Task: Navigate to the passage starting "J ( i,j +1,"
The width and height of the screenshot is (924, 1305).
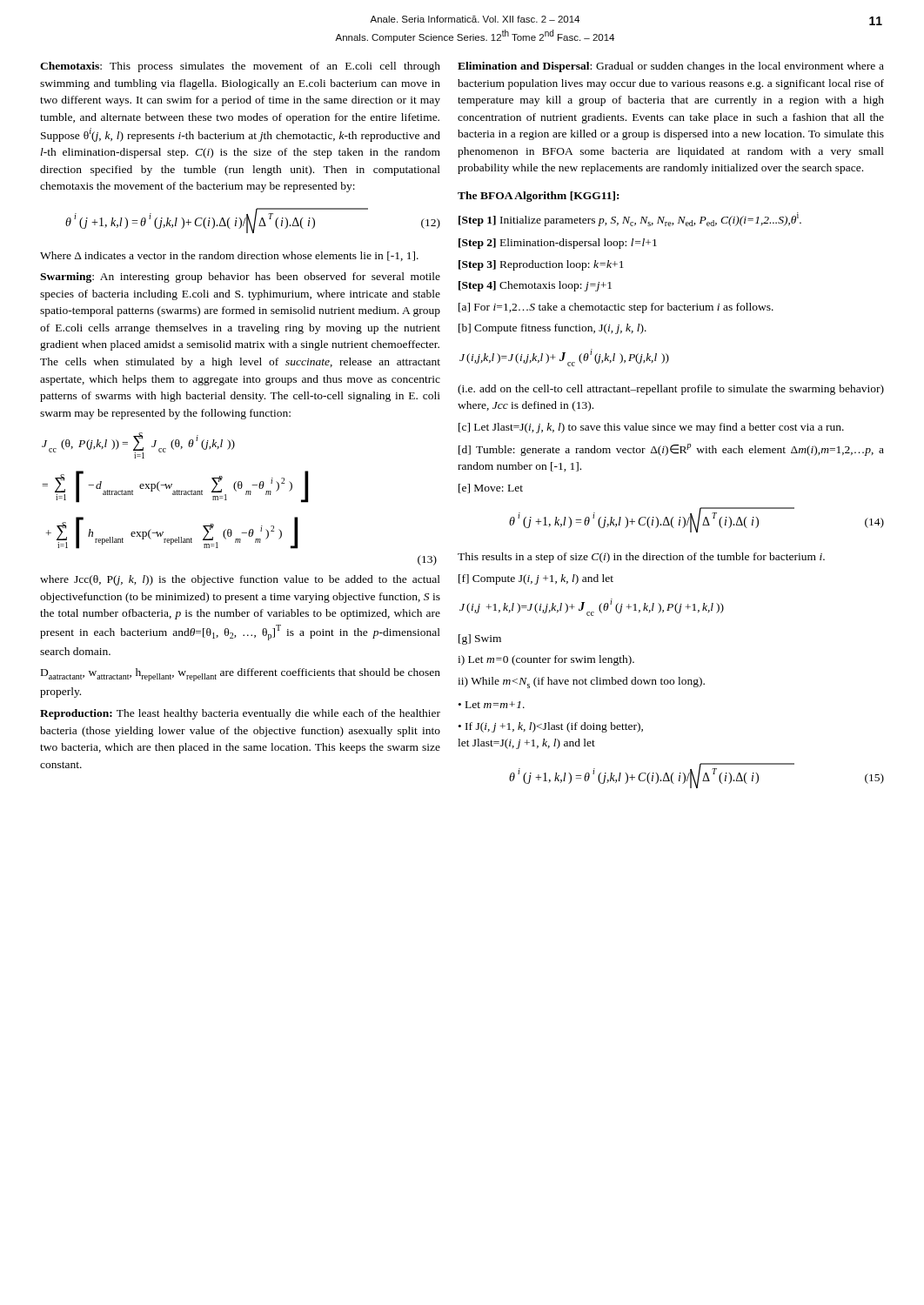Action: pyautogui.click(x=627, y=606)
